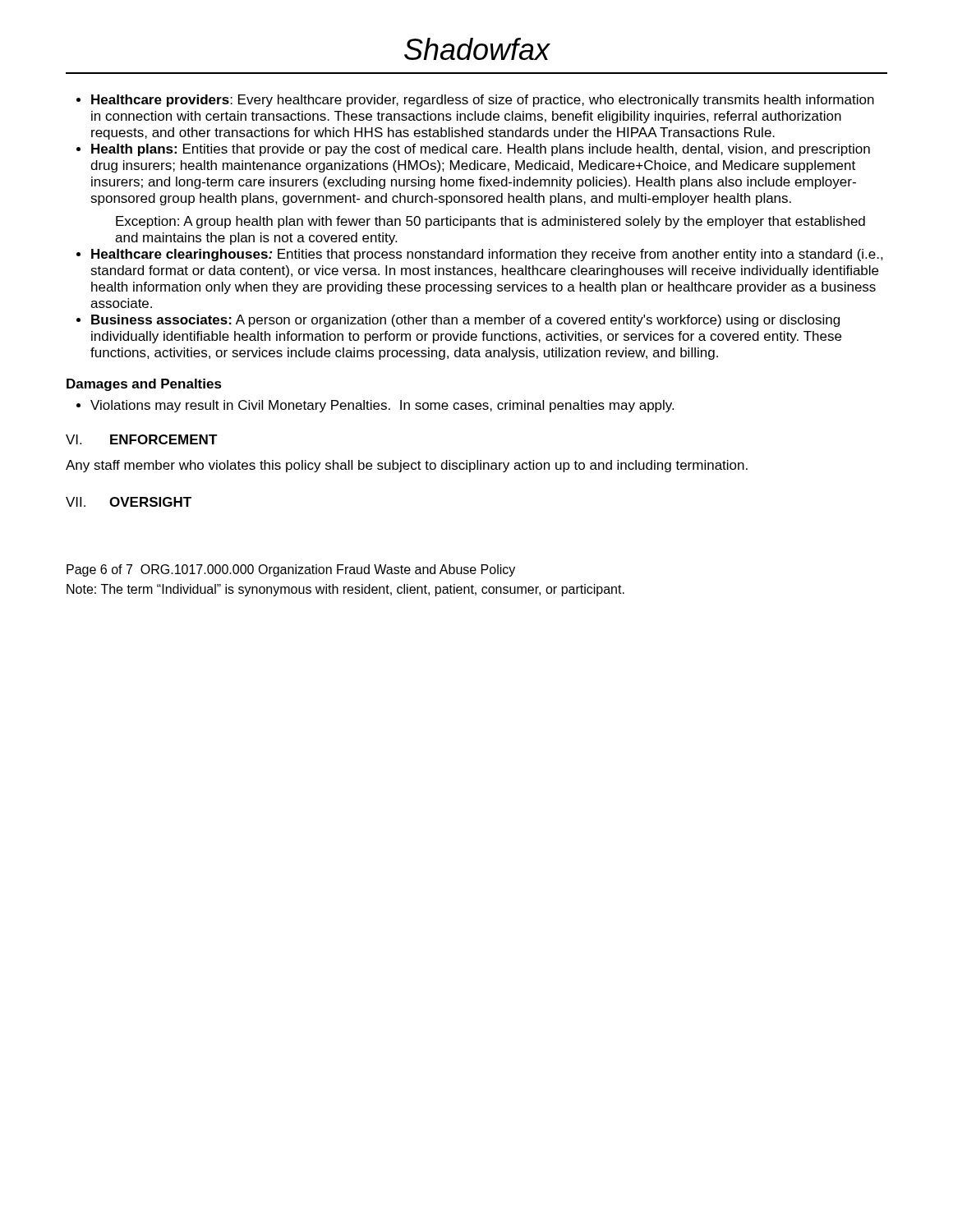The width and height of the screenshot is (953, 1232).
Task: Select the passage starting "Business associates: A person or"
Action: [x=489, y=337]
